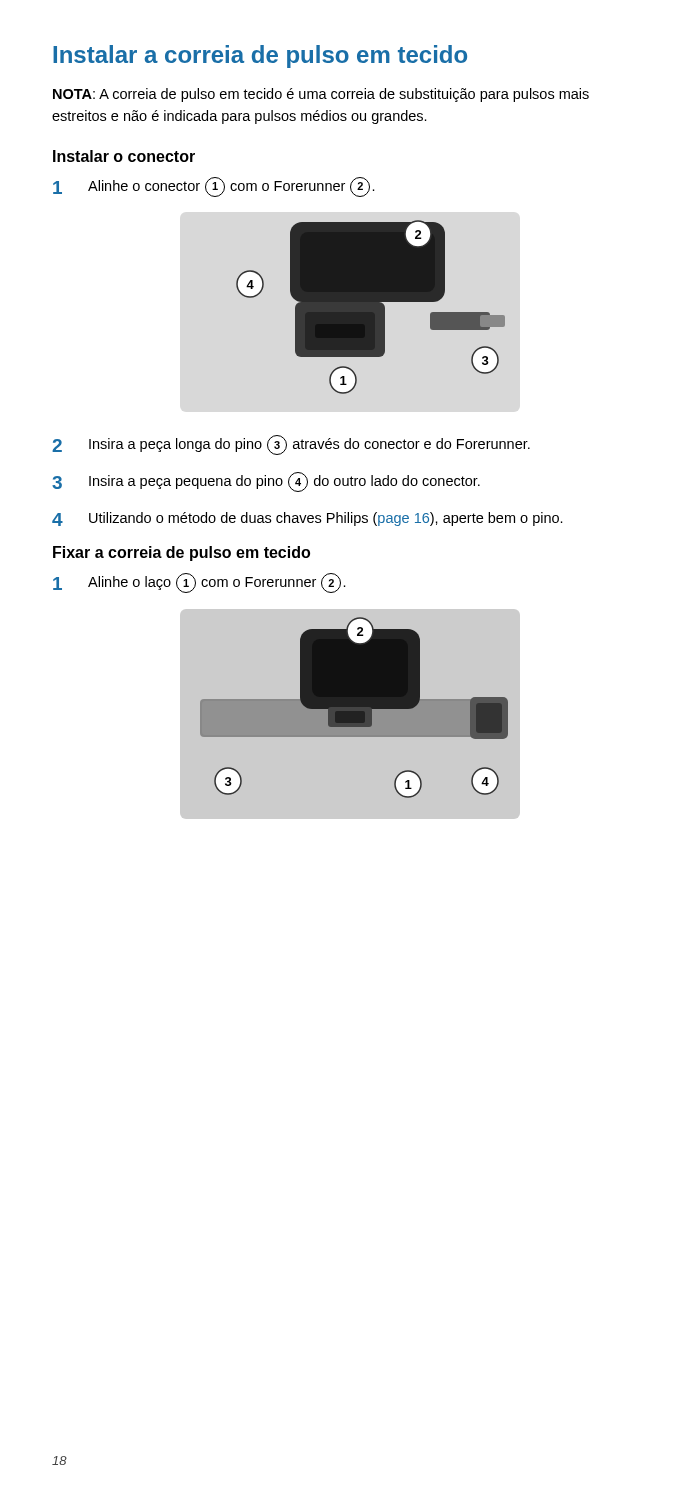Screen dimensions: 1500x700
Task: Select the text block starting "2 Insira a peça"
Action: coord(350,447)
